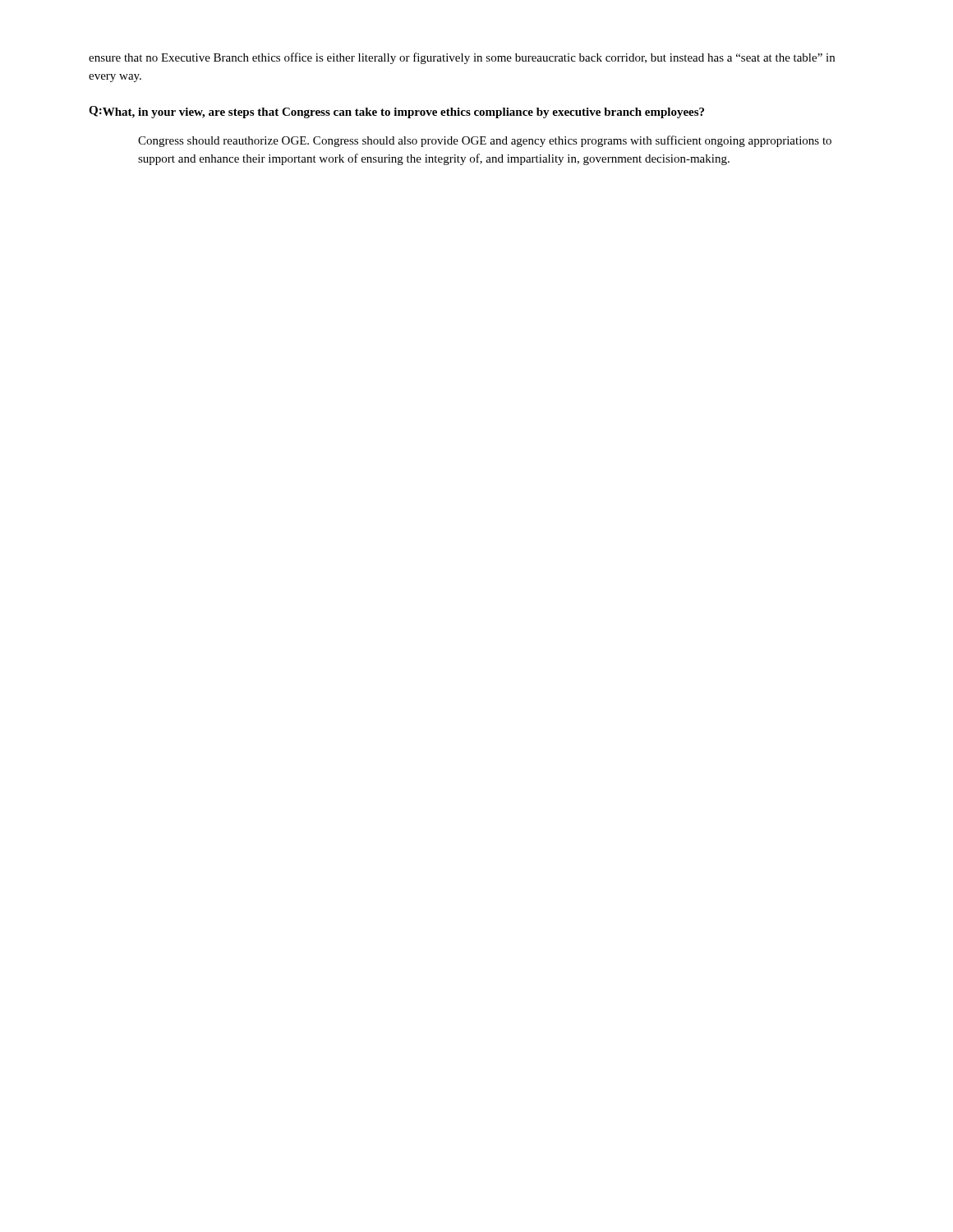Viewport: 953px width, 1232px height.
Task: Locate the text block that reads "ensure that no Executive Branch ethics"
Action: click(x=462, y=66)
